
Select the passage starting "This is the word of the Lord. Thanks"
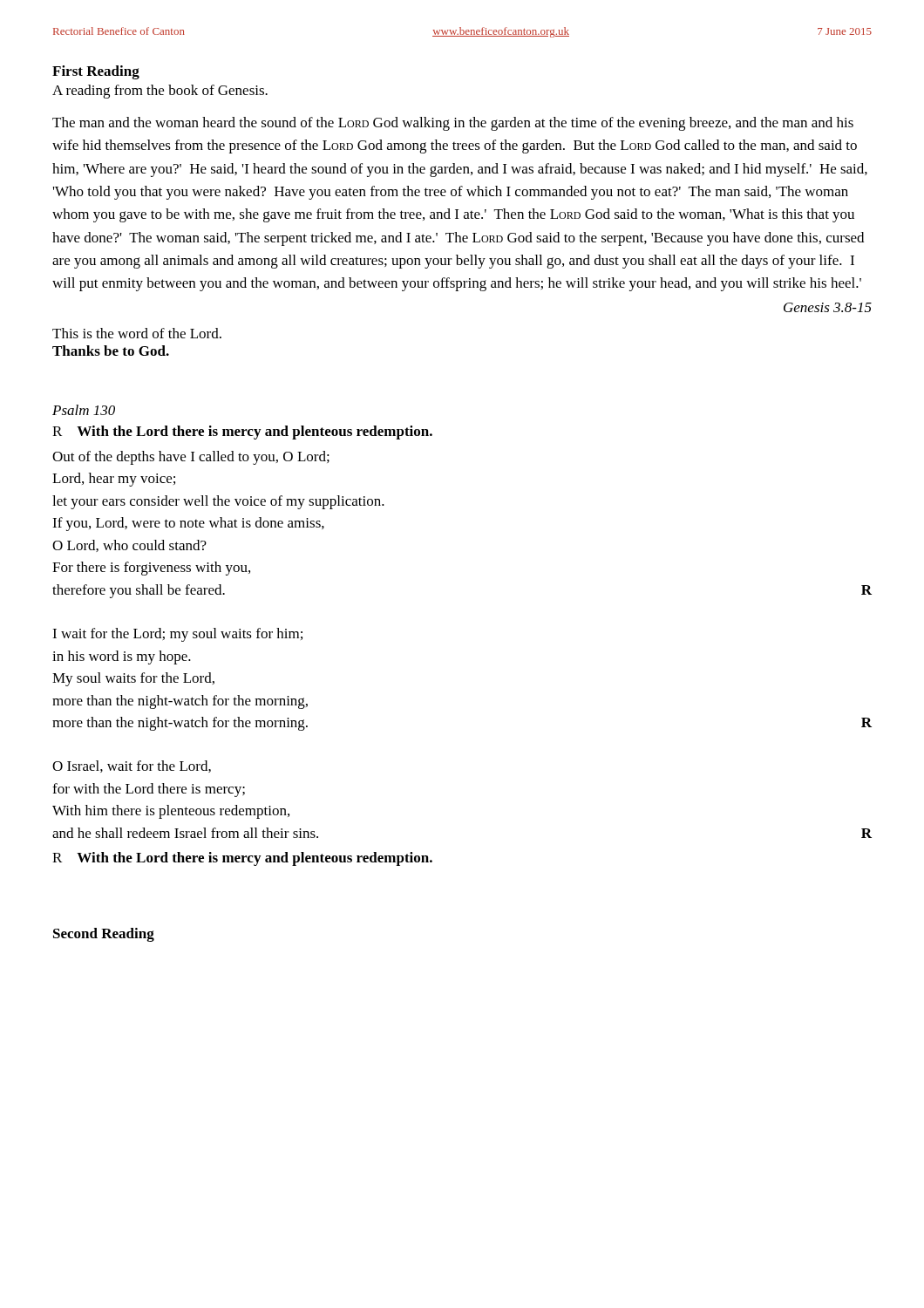click(x=137, y=342)
